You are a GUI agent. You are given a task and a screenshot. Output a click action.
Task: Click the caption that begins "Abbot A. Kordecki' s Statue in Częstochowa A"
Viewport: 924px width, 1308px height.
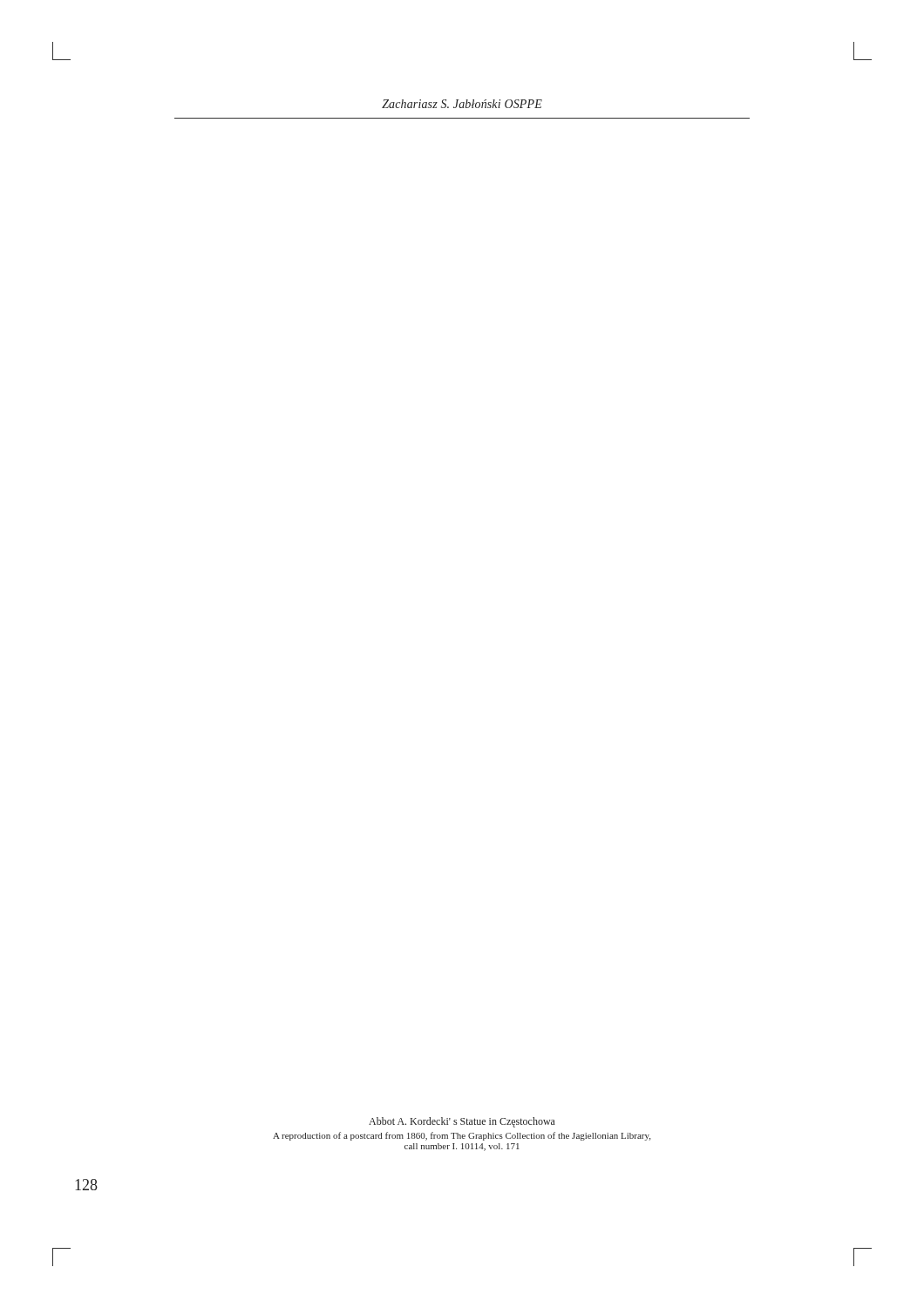[462, 1133]
